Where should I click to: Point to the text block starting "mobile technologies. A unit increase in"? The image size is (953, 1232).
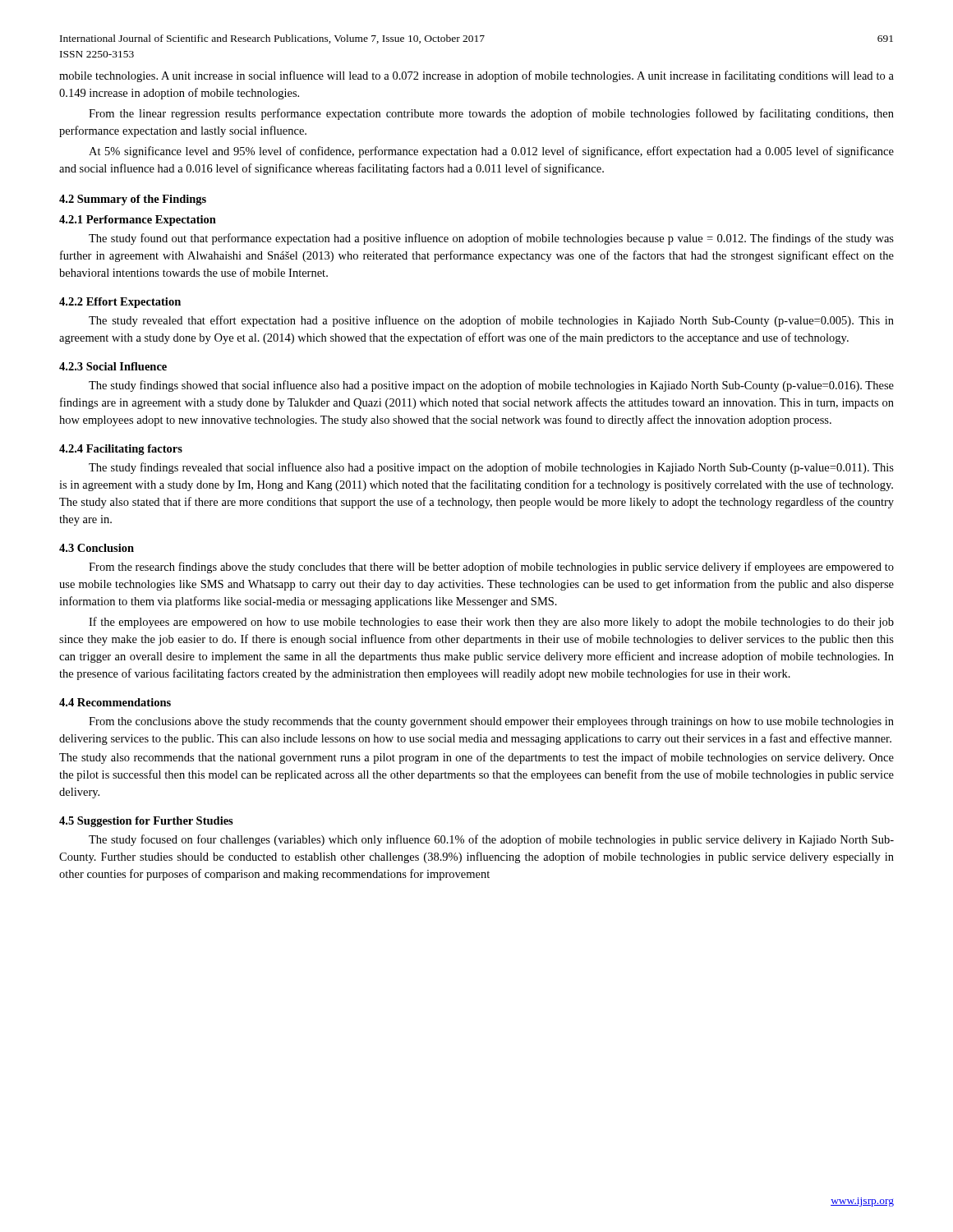coord(476,84)
